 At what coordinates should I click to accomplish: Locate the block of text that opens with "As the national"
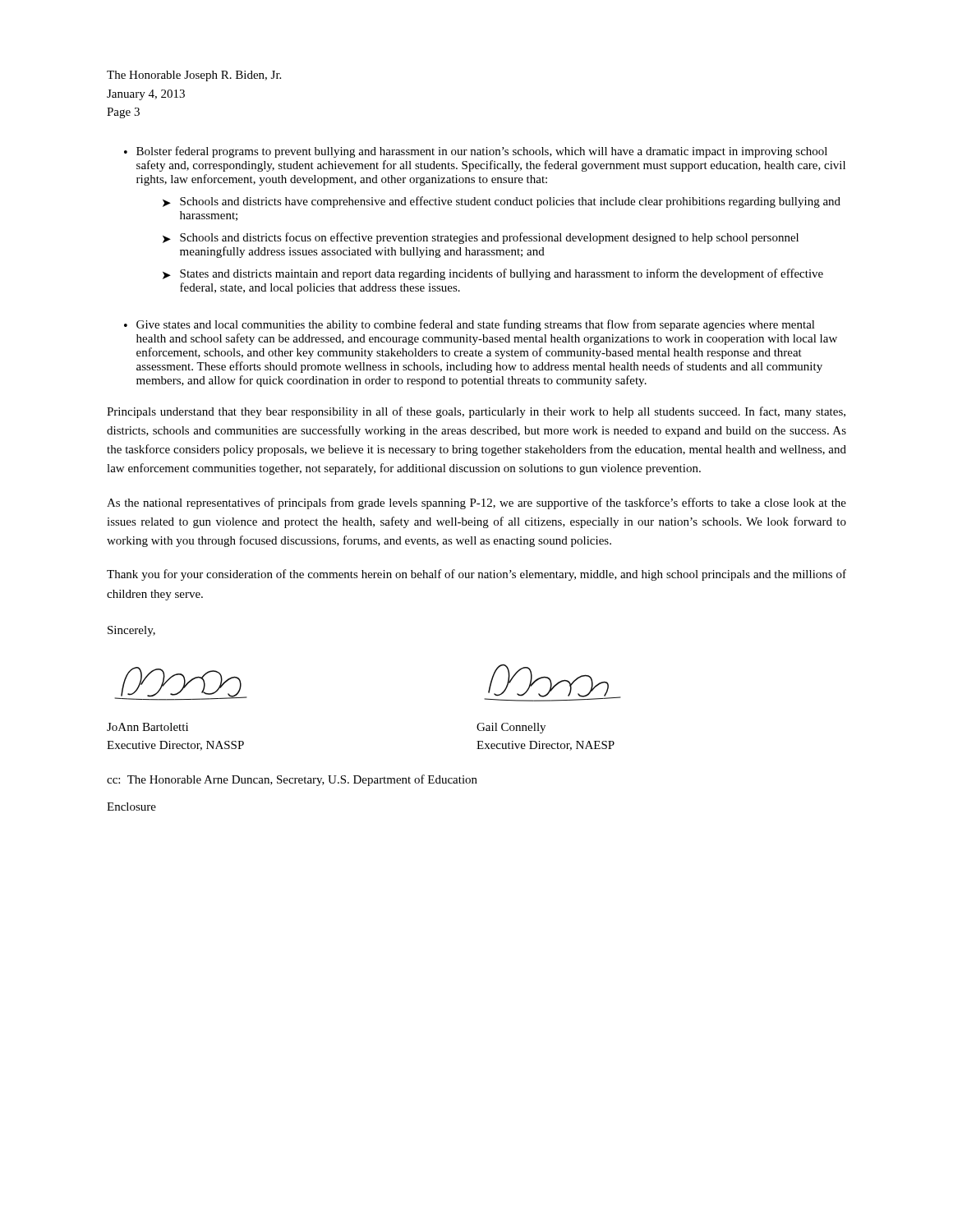tap(476, 521)
